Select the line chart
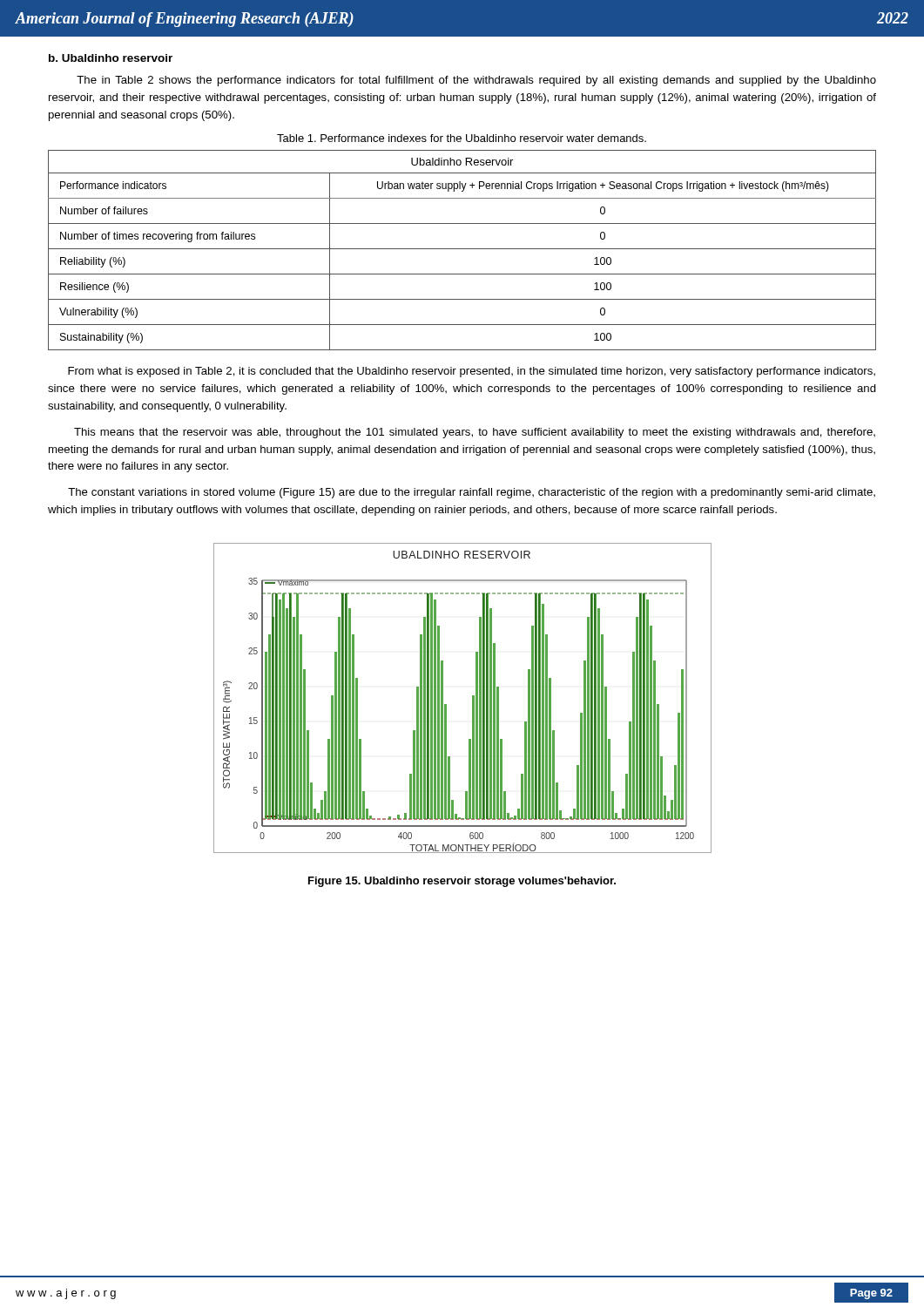Viewport: 924px width, 1307px height. (462, 698)
